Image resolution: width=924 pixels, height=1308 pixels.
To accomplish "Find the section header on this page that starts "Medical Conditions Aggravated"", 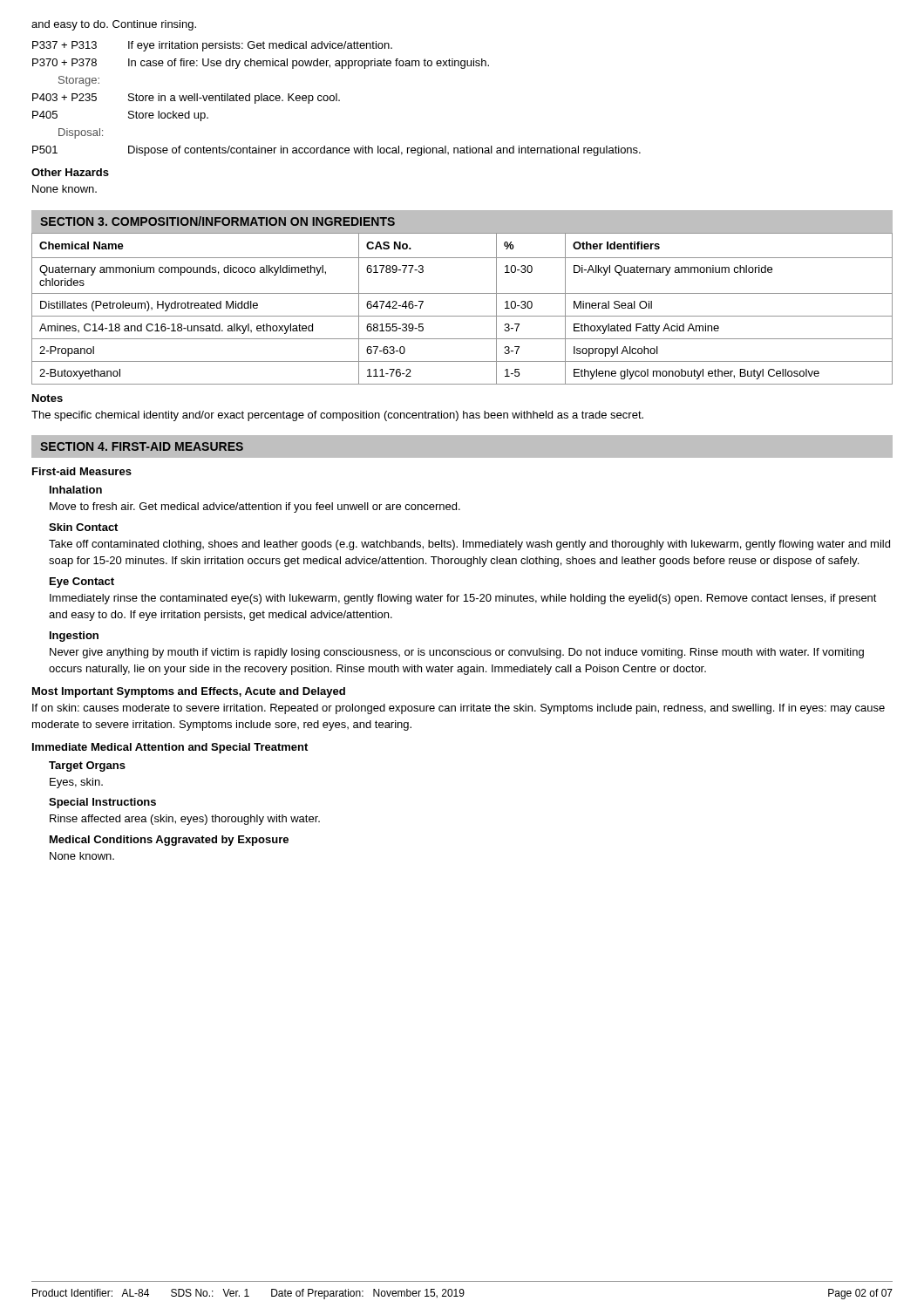I will click(169, 839).
